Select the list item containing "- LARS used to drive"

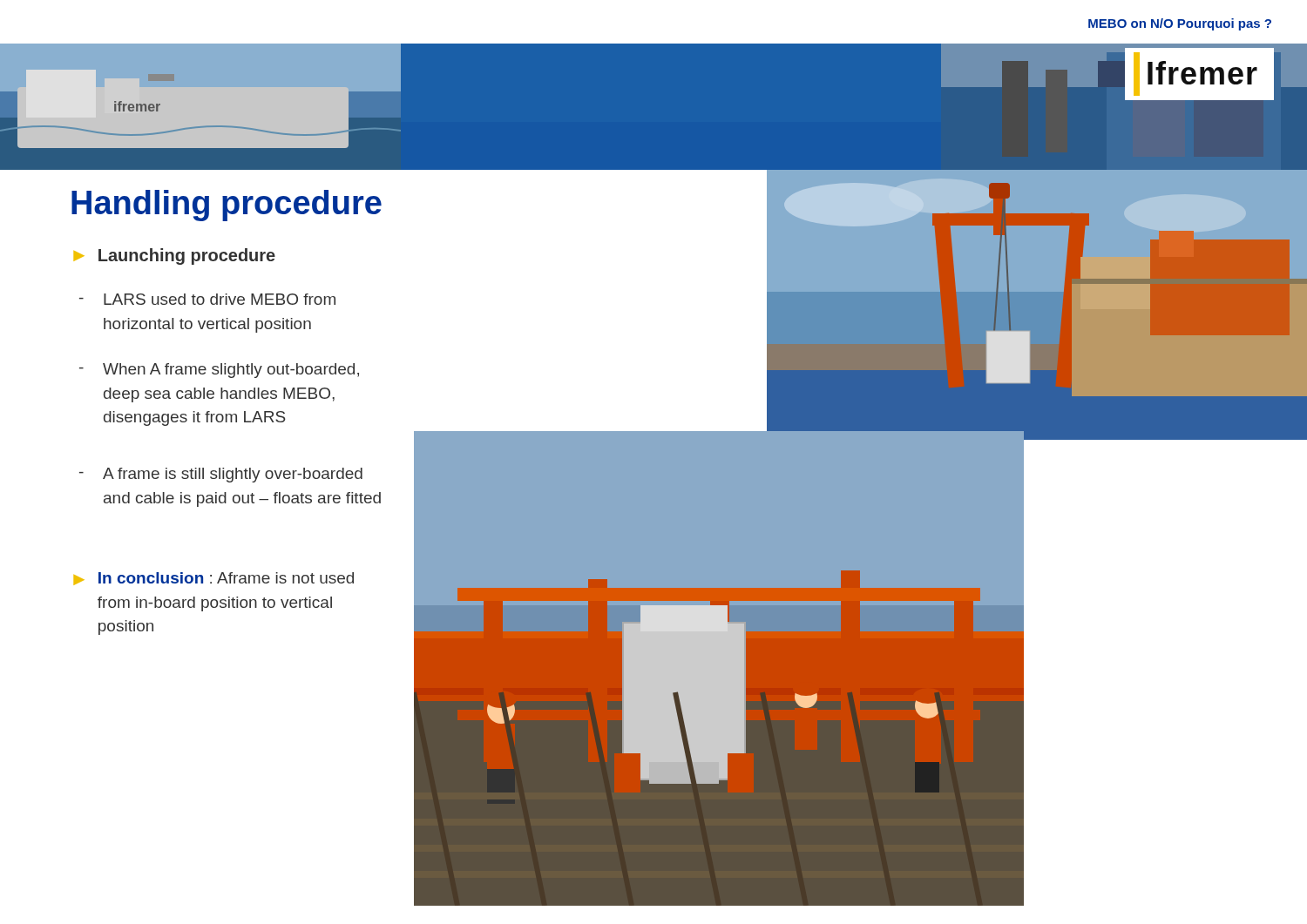pos(207,311)
